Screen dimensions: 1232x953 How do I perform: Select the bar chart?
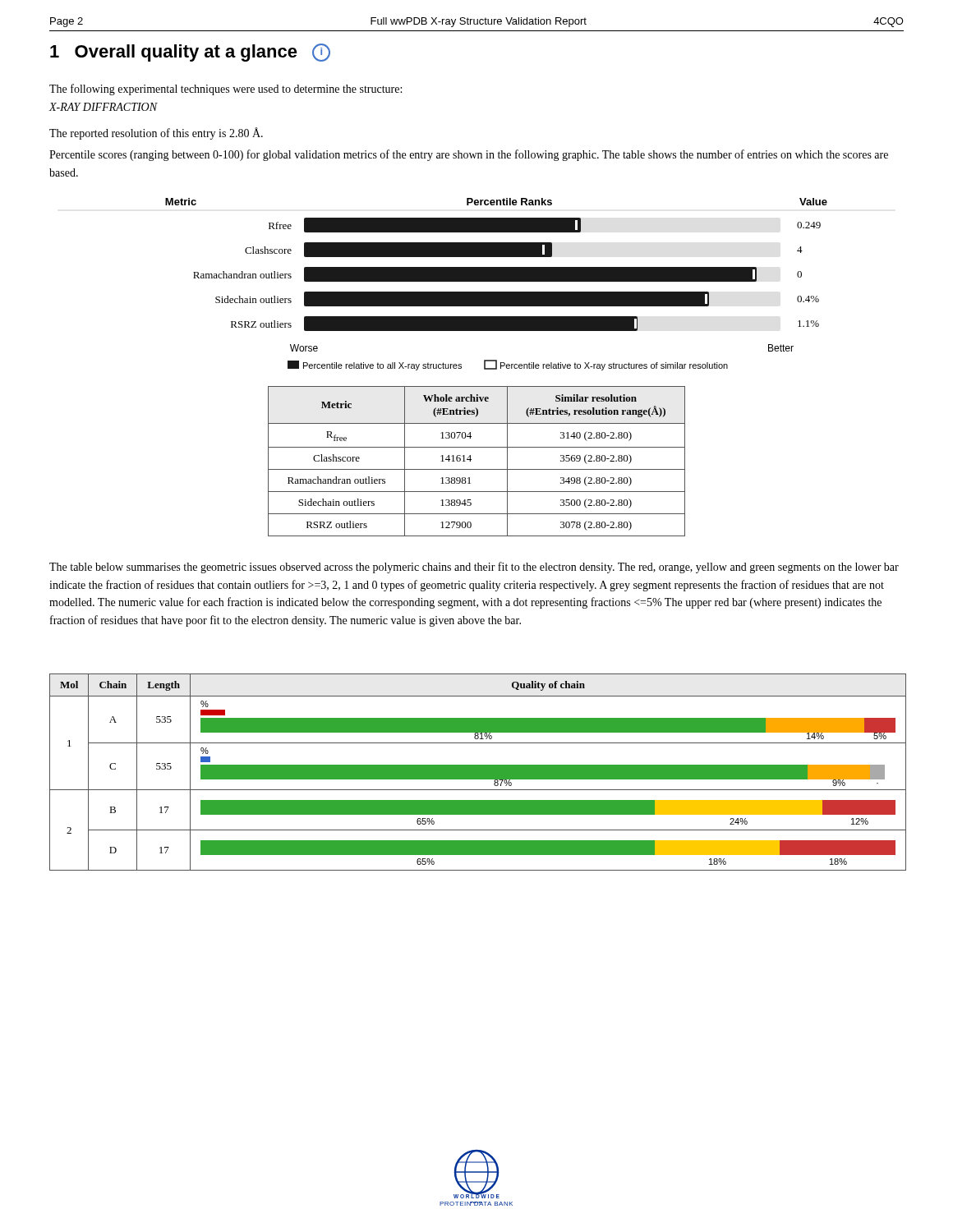[476, 285]
